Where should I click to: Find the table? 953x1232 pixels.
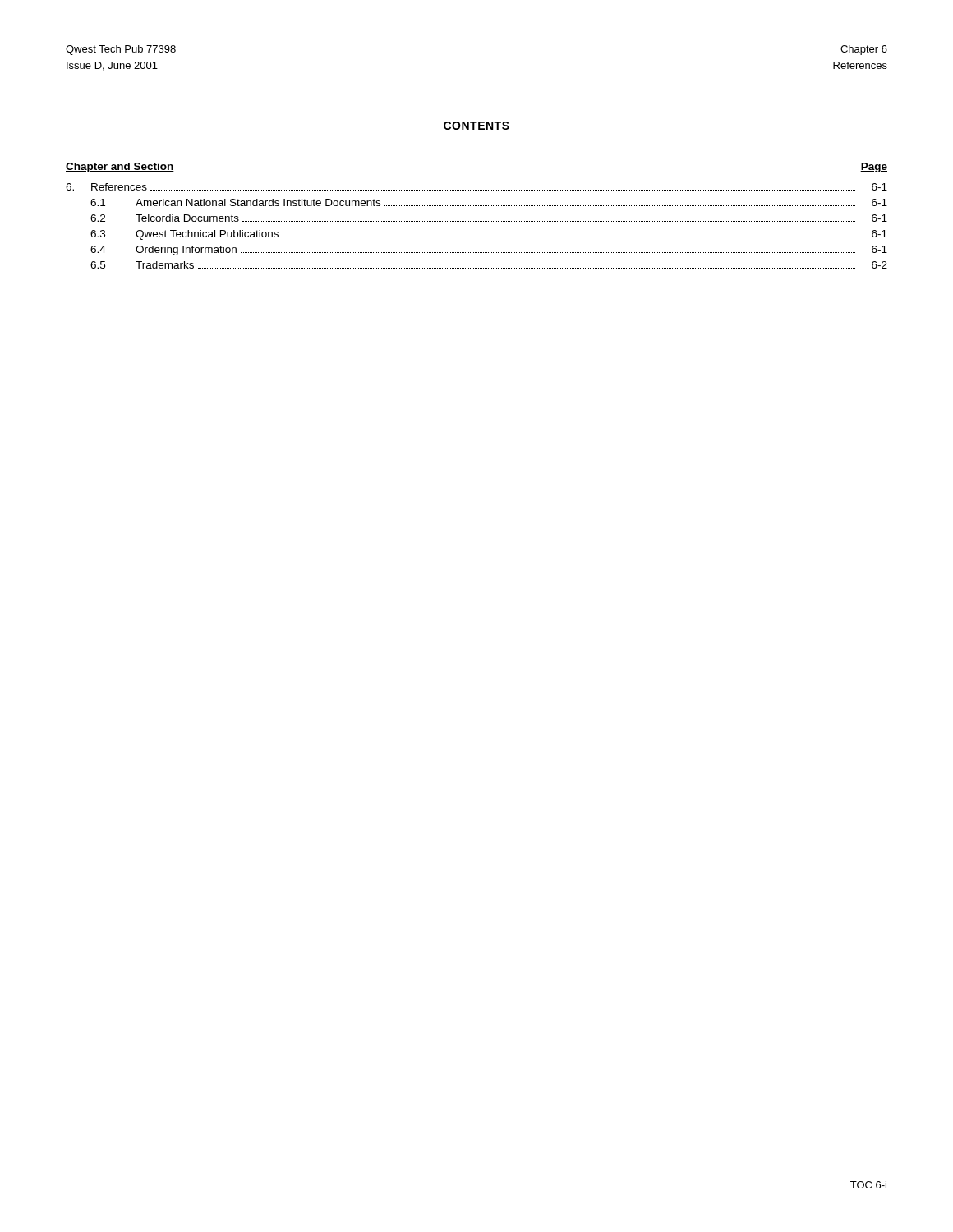click(476, 217)
